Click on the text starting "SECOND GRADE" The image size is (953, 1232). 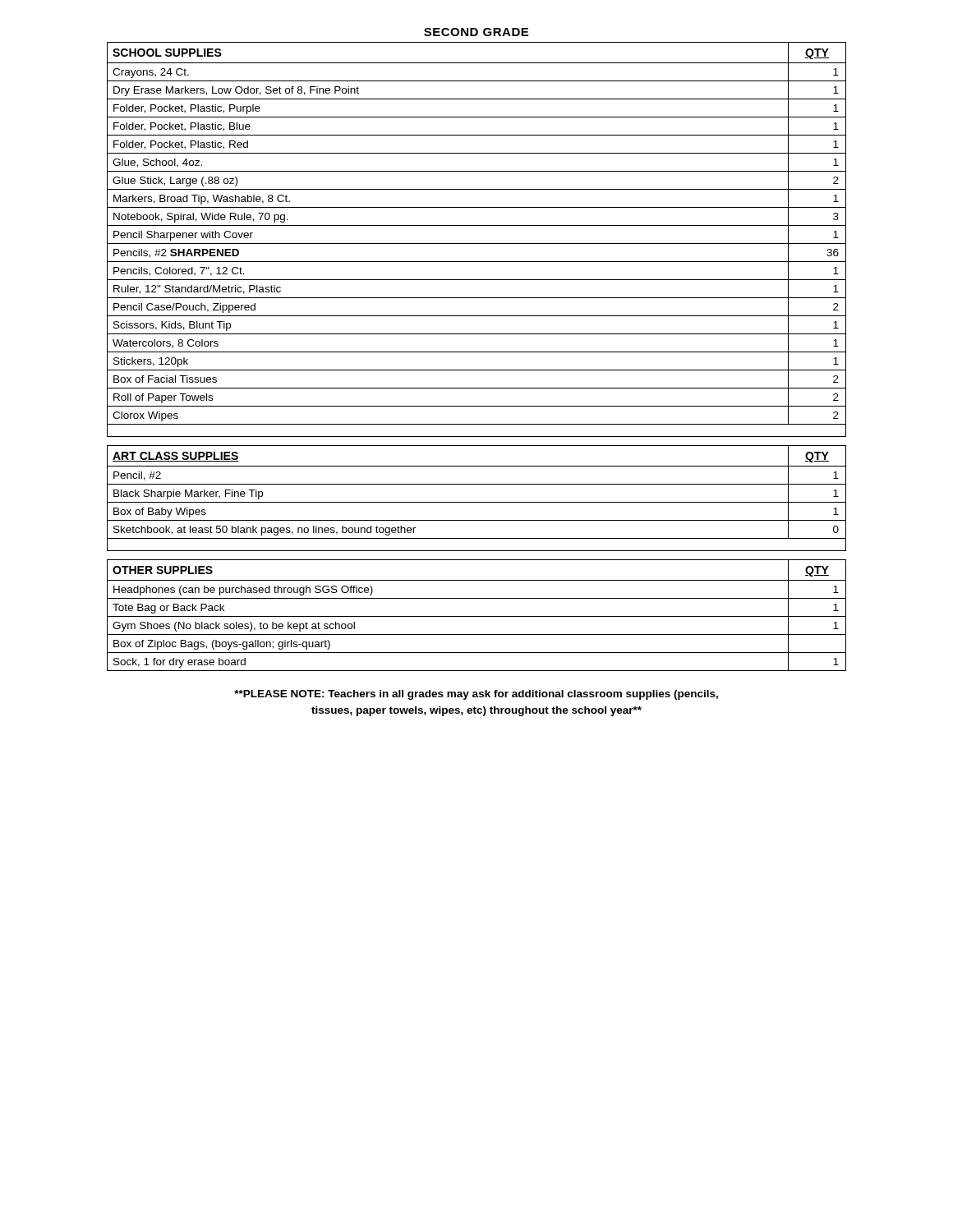pyautogui.click(x=476, y=32)
